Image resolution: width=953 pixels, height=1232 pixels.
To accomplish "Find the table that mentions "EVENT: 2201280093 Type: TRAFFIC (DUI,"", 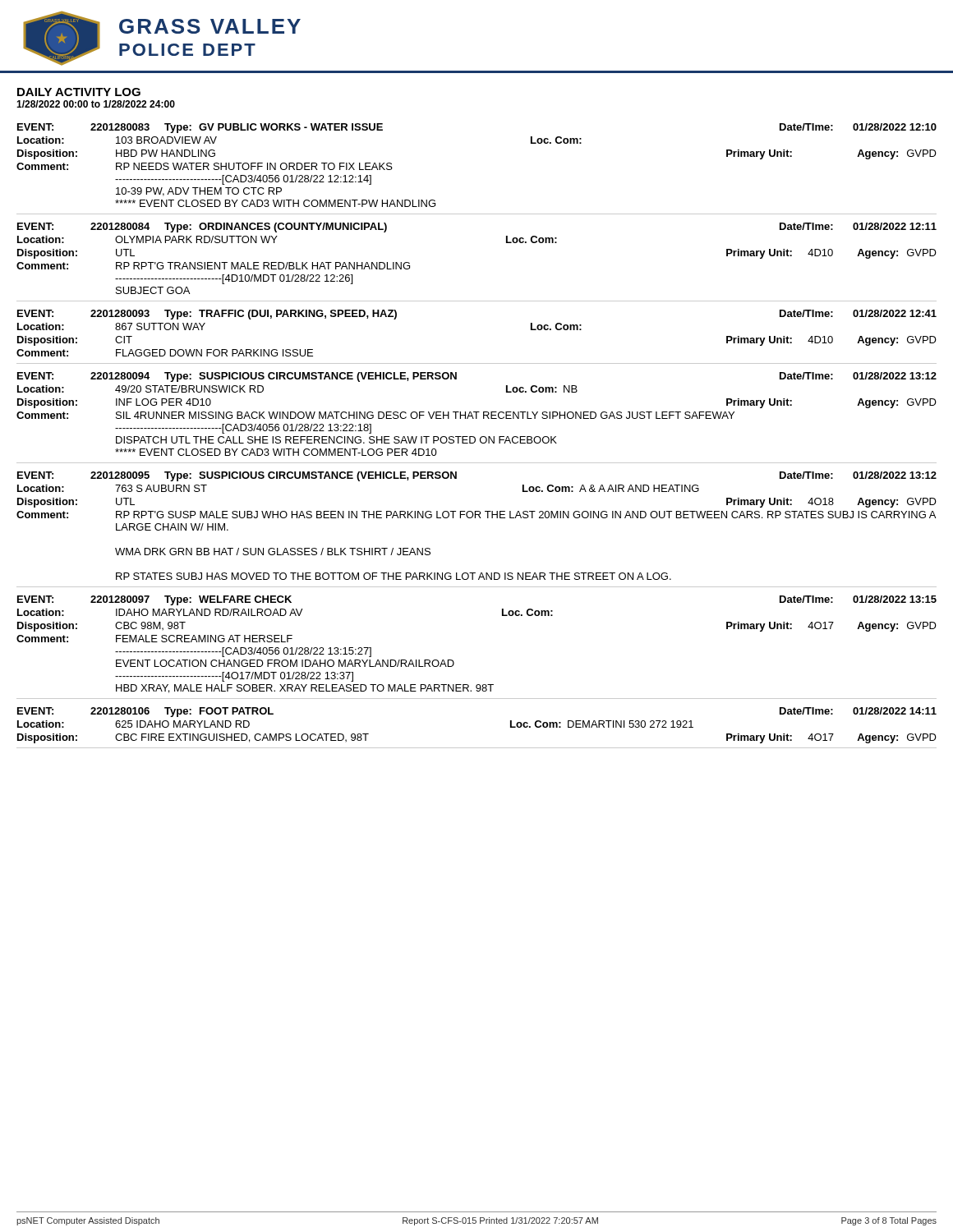I will [x=476, y=333].
